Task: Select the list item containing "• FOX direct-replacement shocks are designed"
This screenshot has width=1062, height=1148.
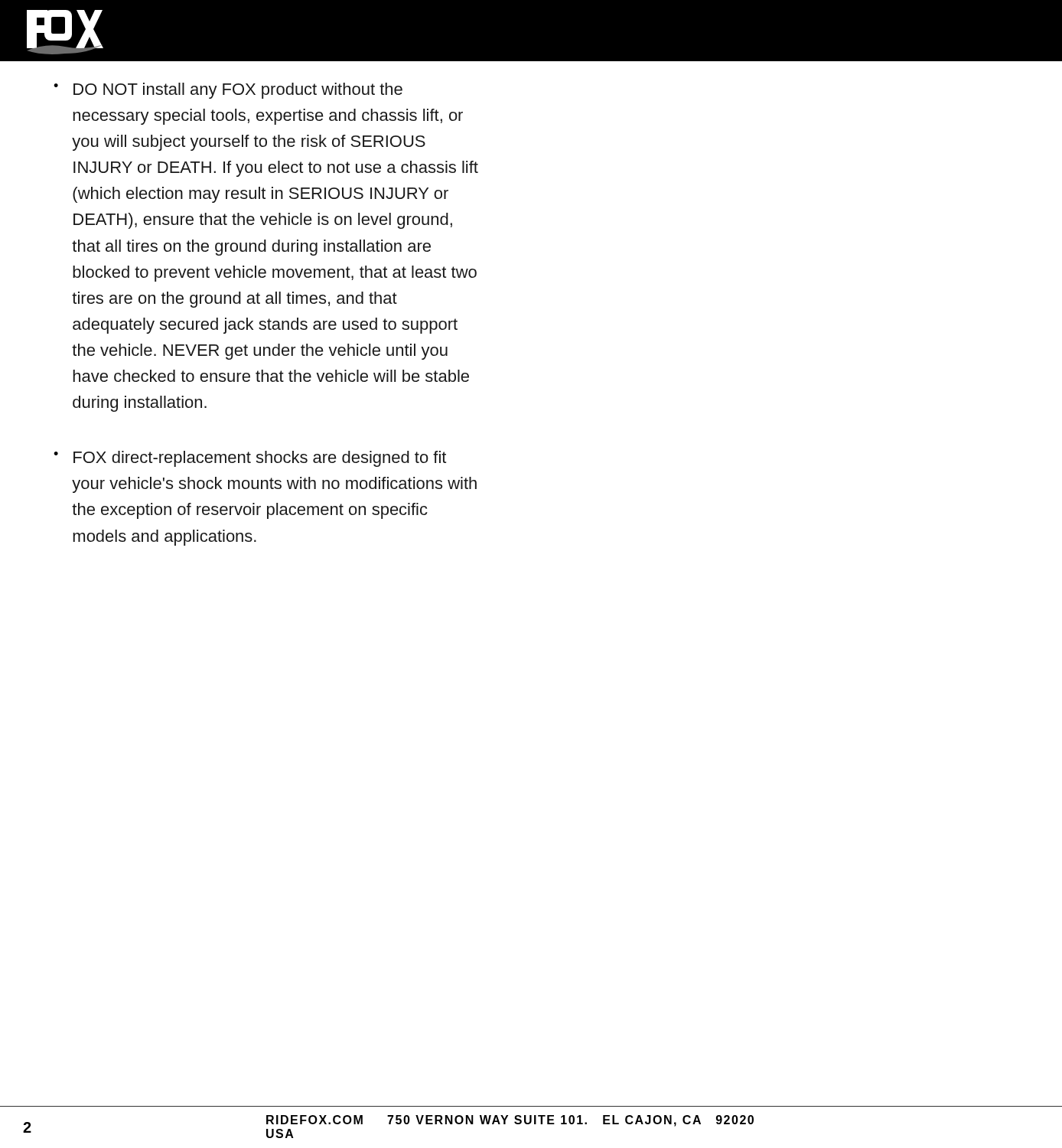Action: tap(268, 497)
